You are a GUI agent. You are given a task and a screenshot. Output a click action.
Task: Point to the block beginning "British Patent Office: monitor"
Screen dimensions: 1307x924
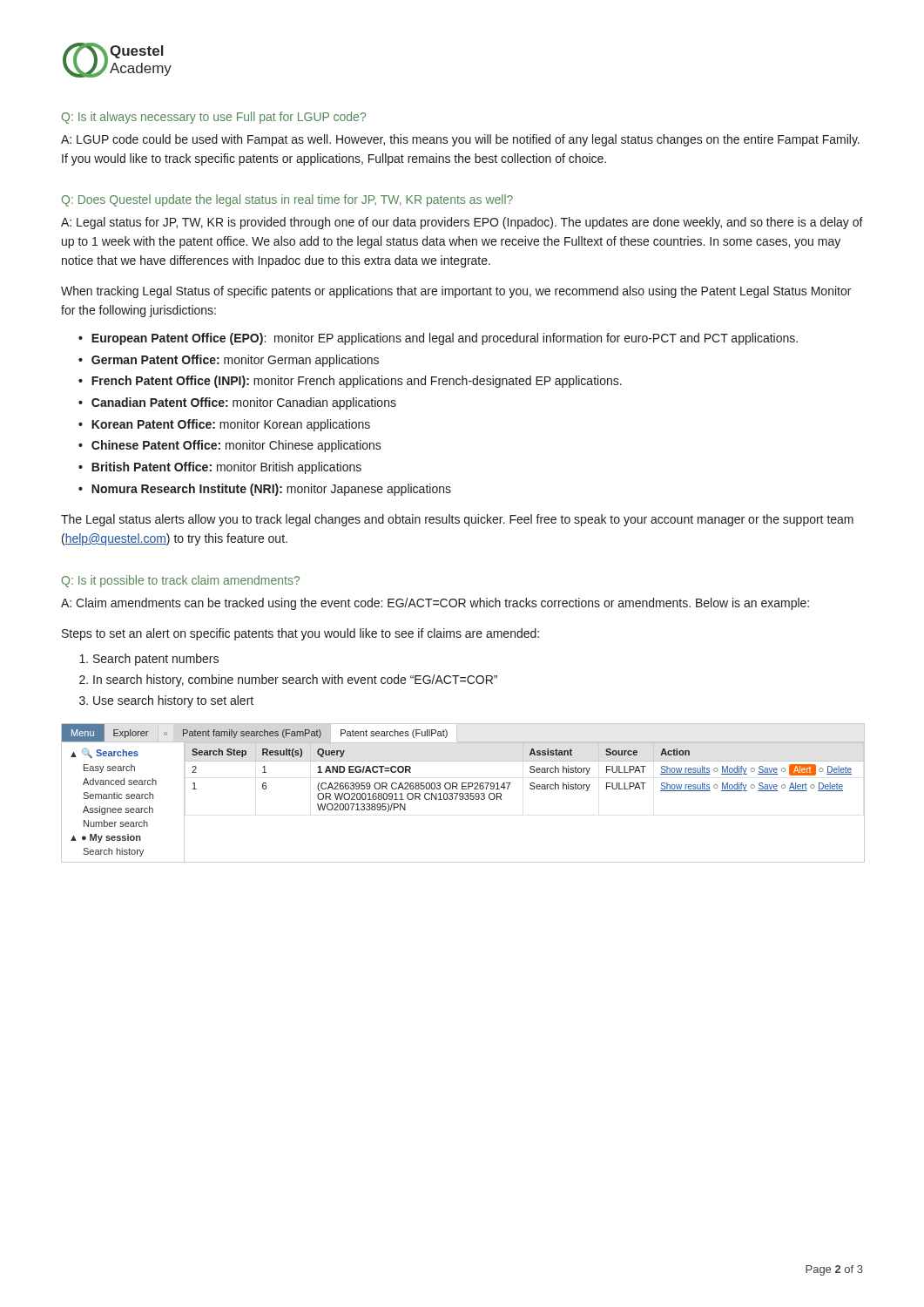click(225, 467)
